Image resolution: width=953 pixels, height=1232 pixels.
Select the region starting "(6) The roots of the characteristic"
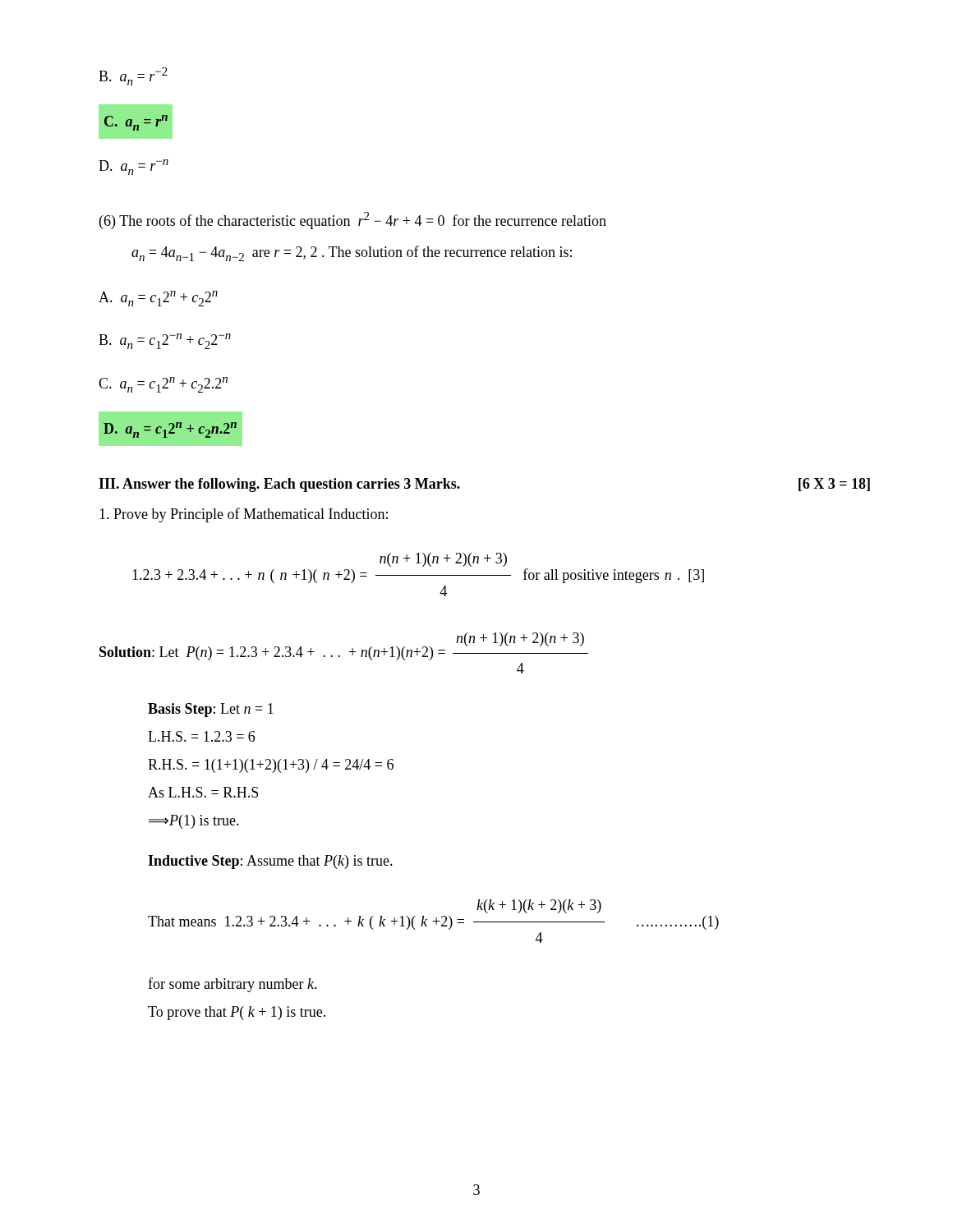tap(352, 219)
